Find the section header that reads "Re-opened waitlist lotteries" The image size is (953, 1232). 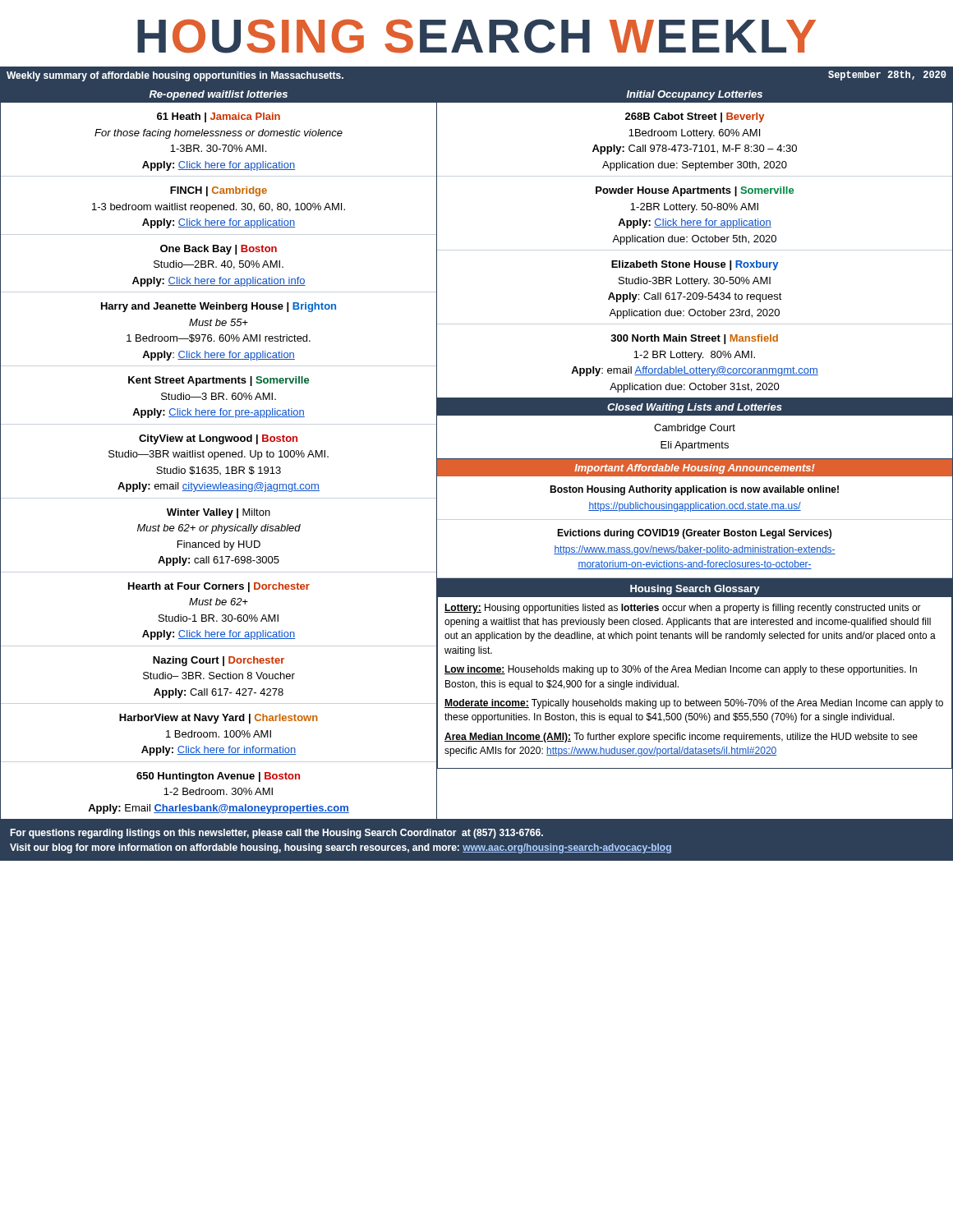click(219, 94)
